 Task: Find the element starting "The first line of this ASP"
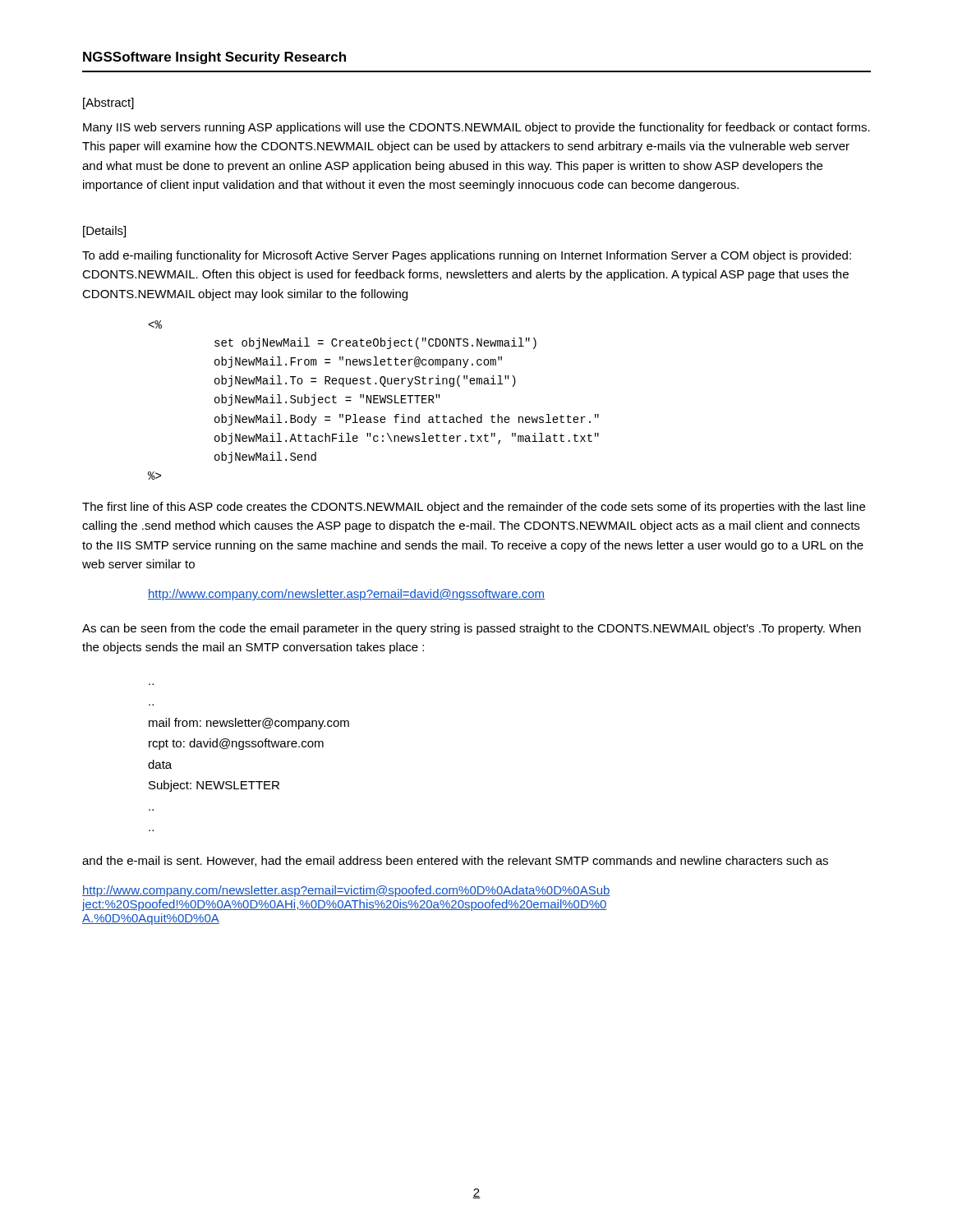pos(474,535)
